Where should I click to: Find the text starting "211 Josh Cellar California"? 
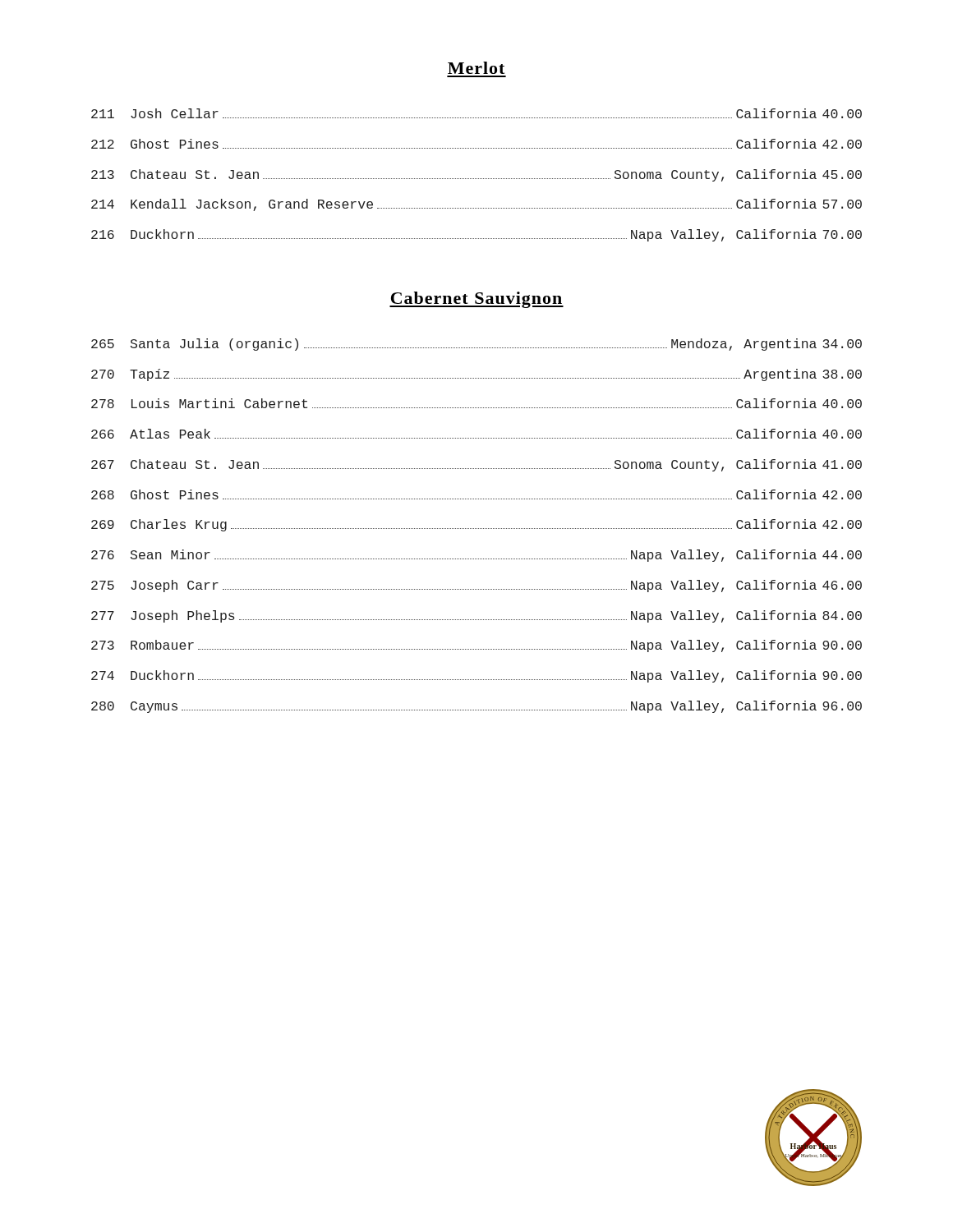point(476,115)
